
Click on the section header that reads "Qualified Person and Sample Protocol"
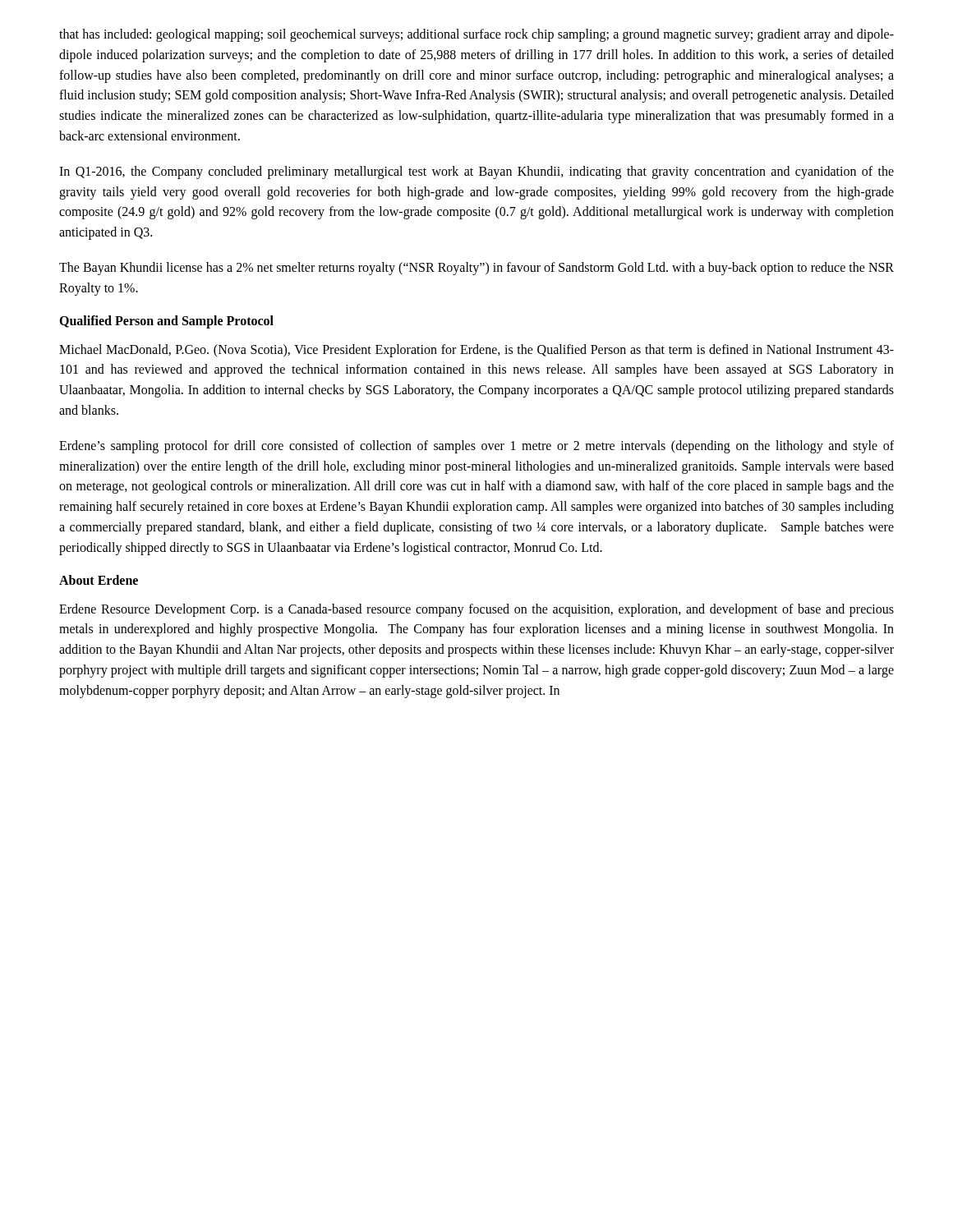166,320
